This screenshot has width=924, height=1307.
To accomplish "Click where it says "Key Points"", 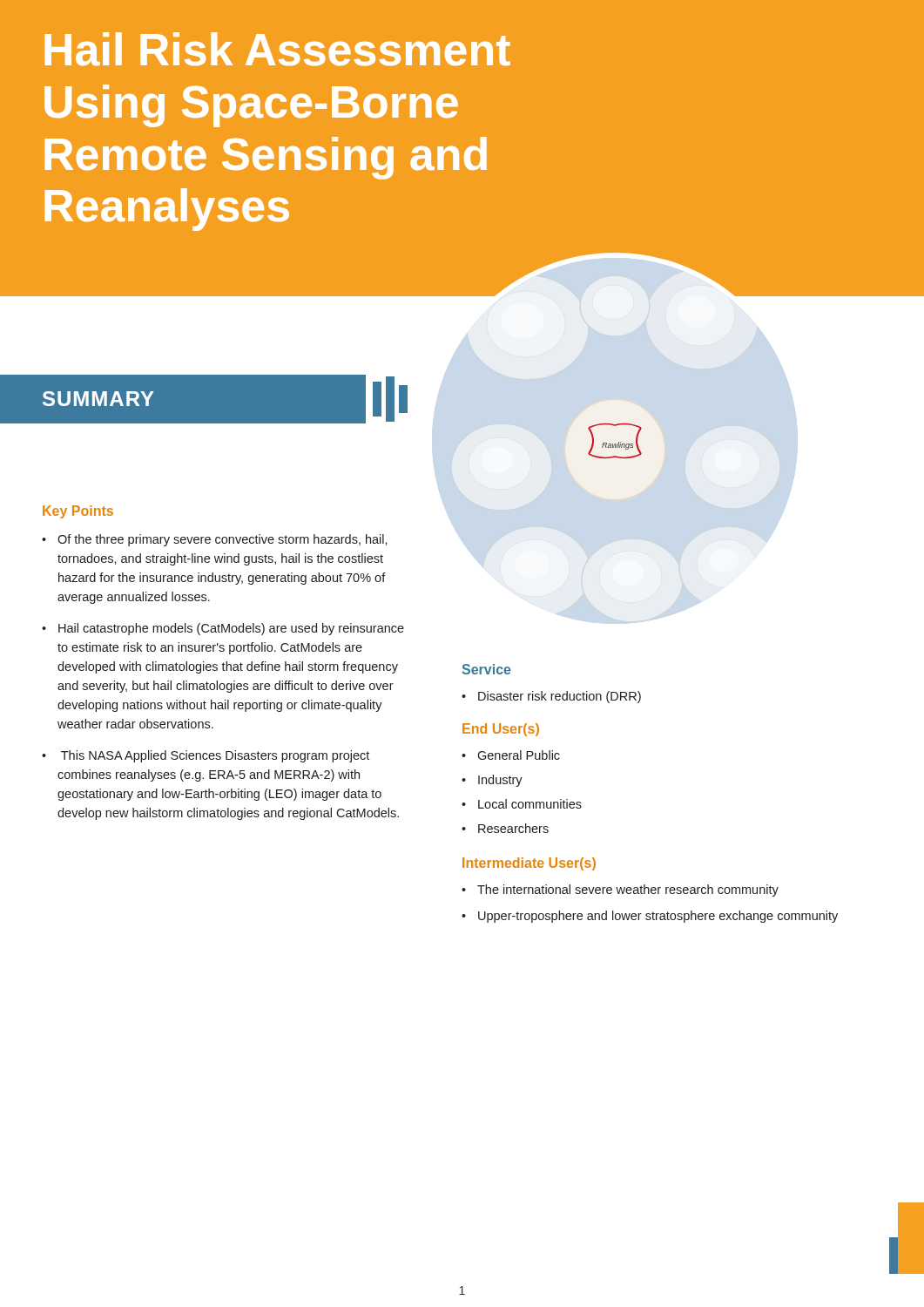I will point(78,511).
